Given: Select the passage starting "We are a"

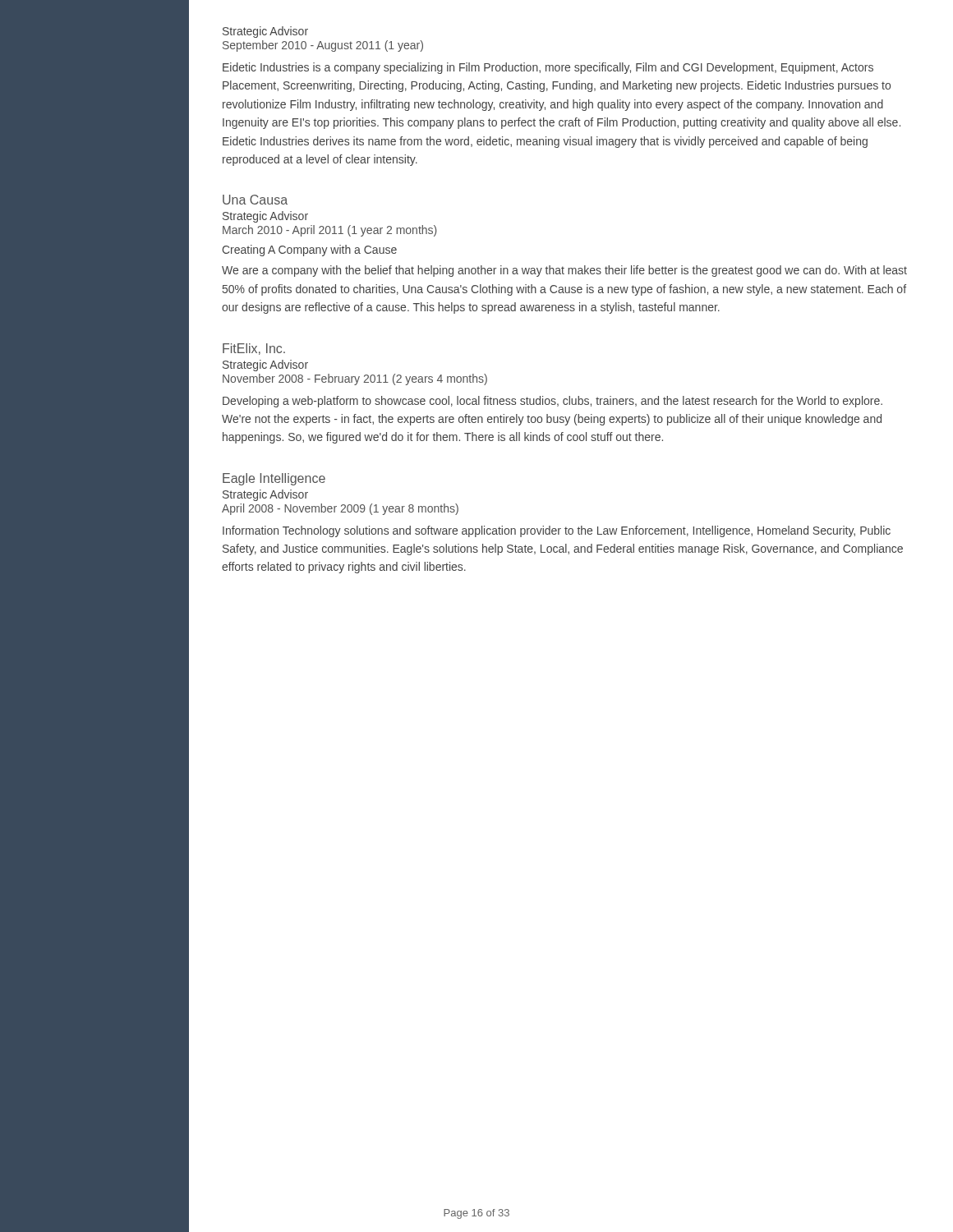Looking at the screenshot, I should 567,289.
